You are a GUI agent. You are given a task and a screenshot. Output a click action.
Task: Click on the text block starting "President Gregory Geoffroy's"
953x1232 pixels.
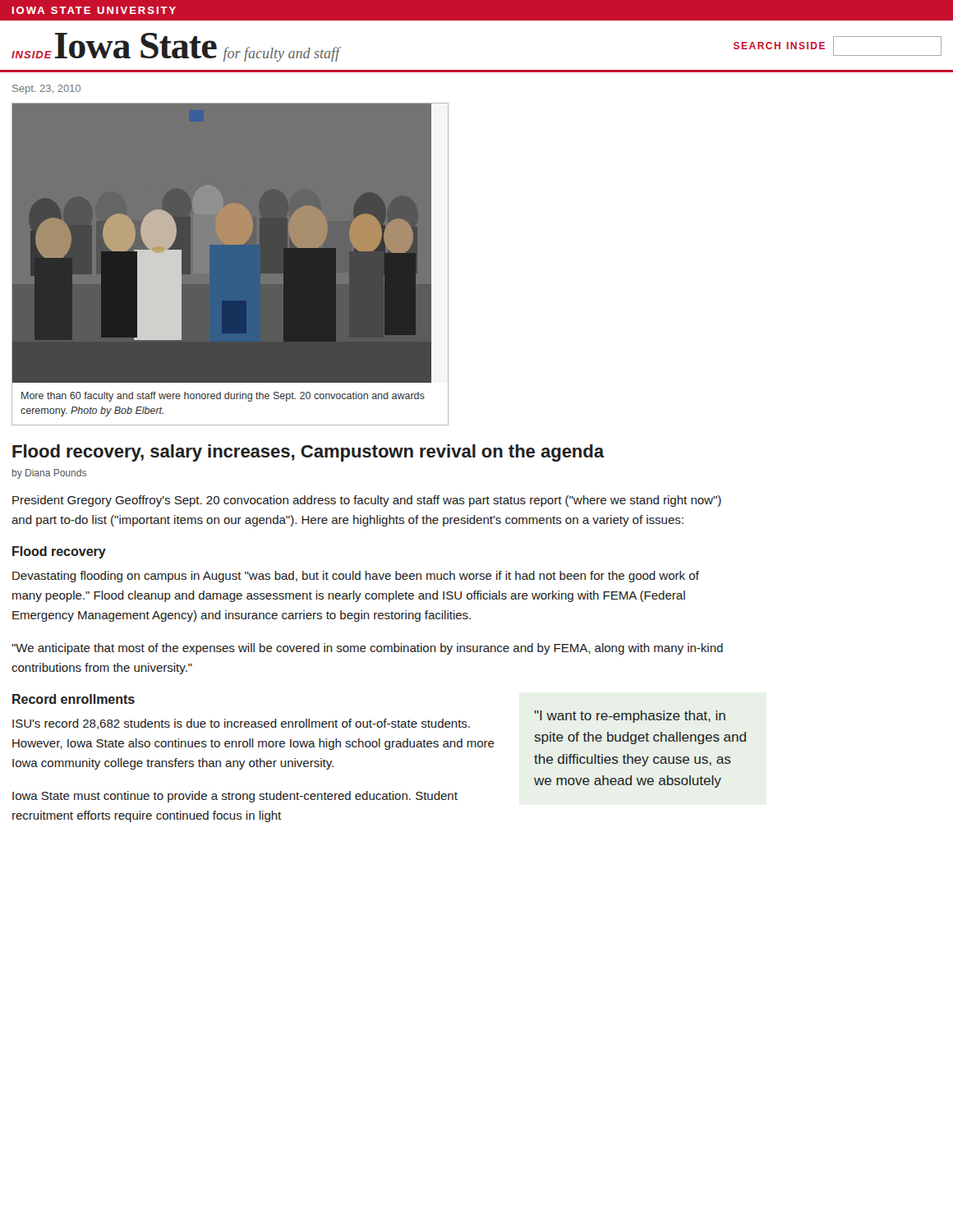pos(367,509)
